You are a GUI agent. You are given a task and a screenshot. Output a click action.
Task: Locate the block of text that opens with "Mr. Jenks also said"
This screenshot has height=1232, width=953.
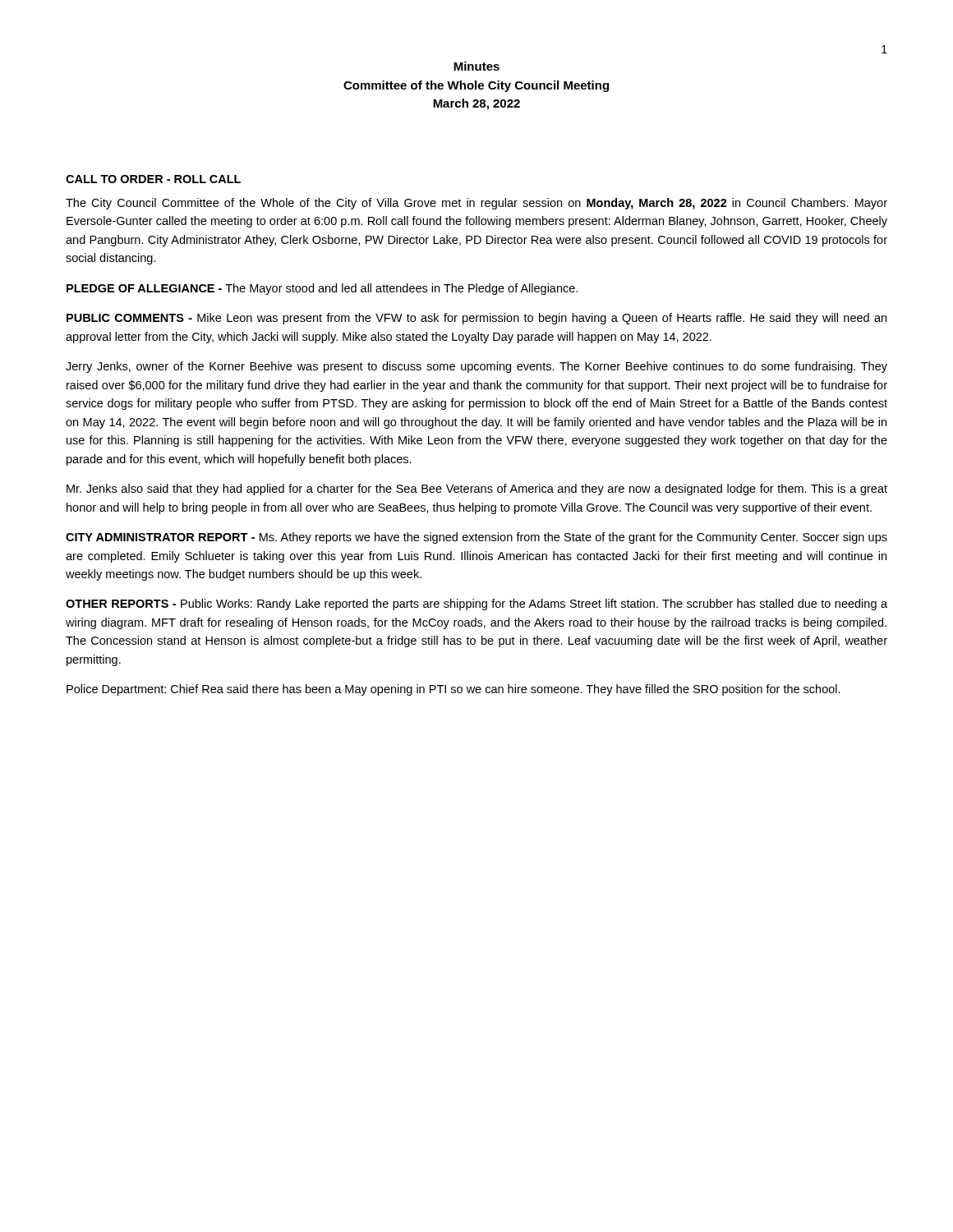(476, 498)
